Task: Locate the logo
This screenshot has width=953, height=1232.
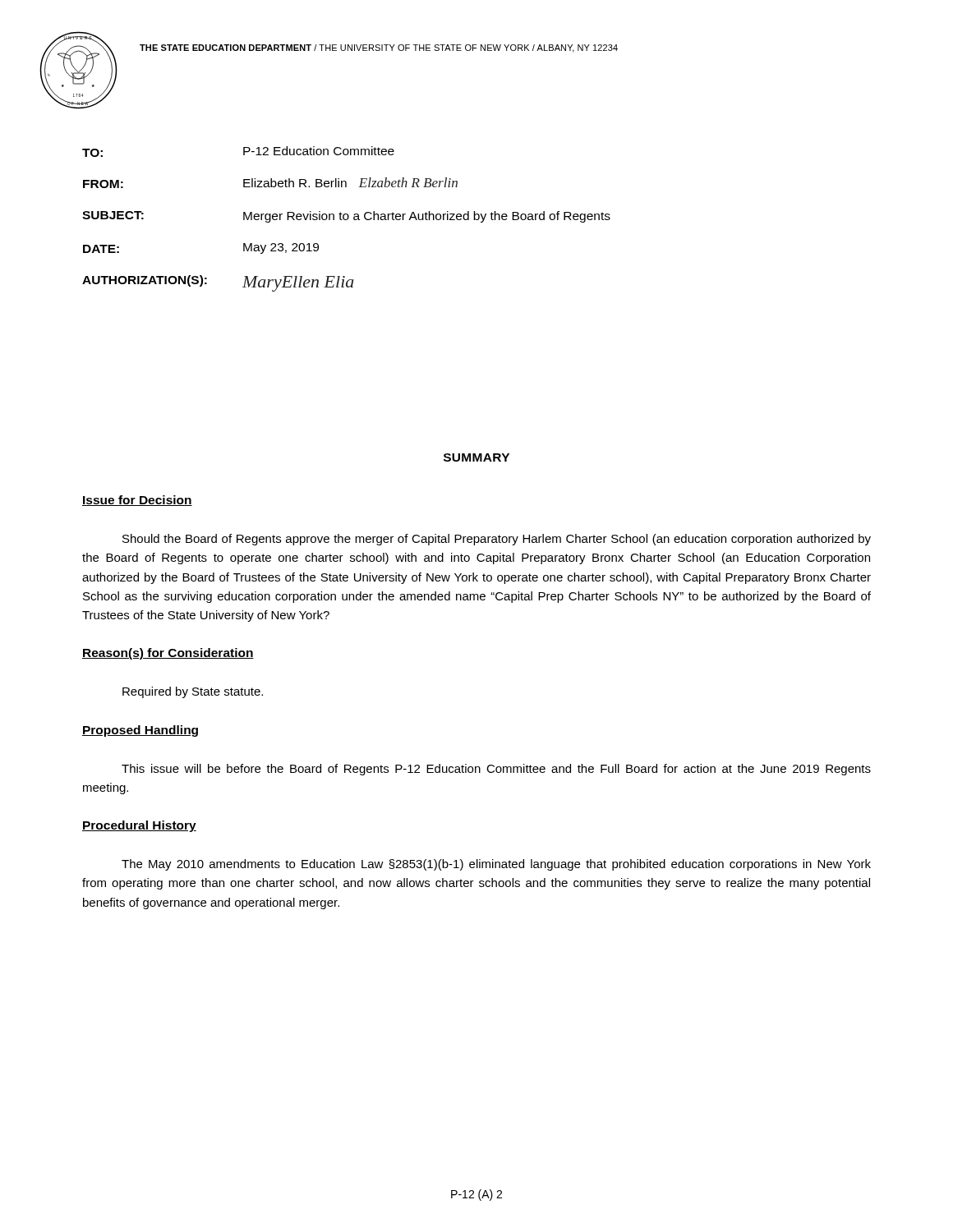Action: tap(81, 71)
